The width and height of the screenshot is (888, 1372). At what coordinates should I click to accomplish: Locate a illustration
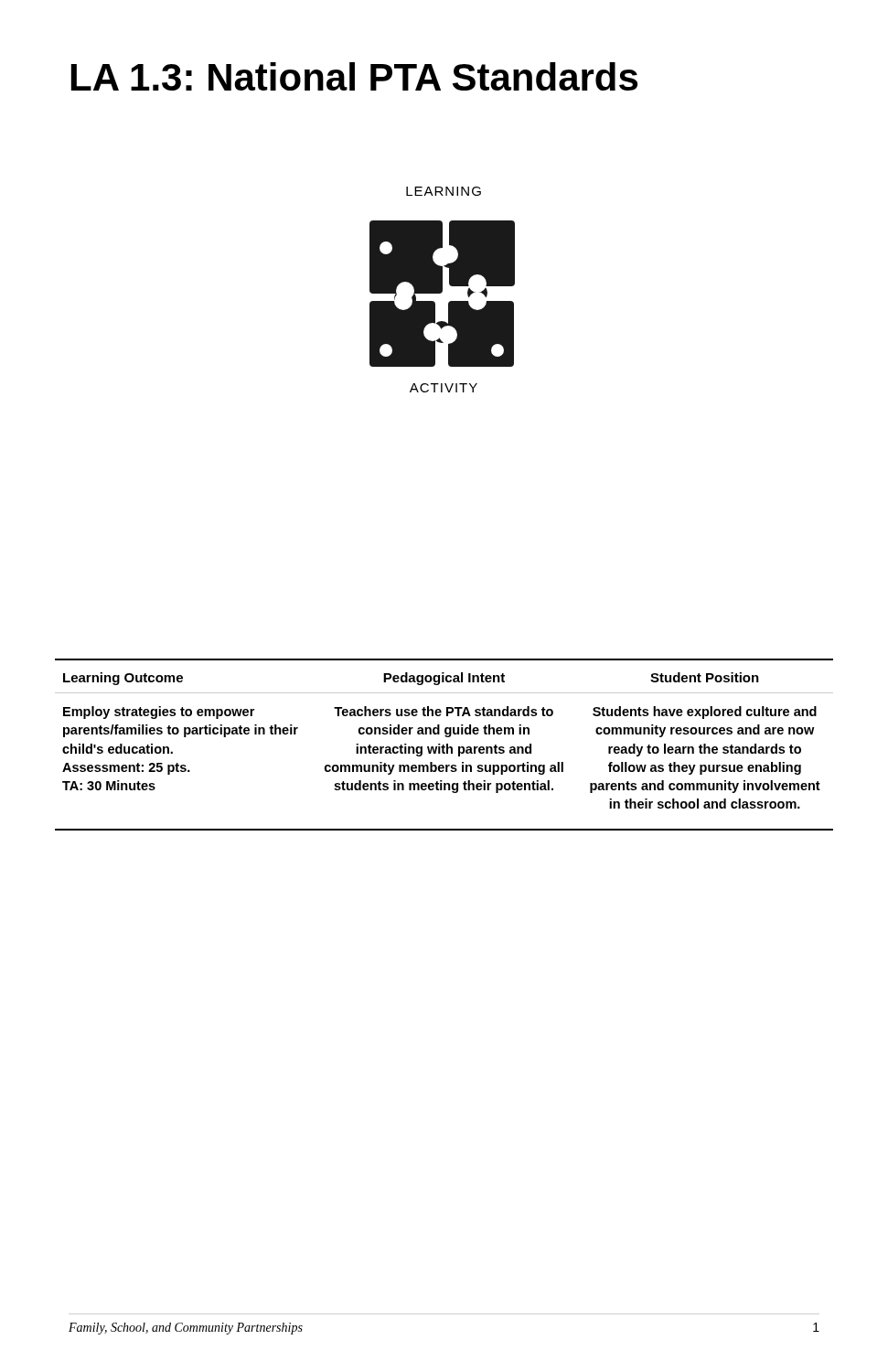tap(444, 289)
